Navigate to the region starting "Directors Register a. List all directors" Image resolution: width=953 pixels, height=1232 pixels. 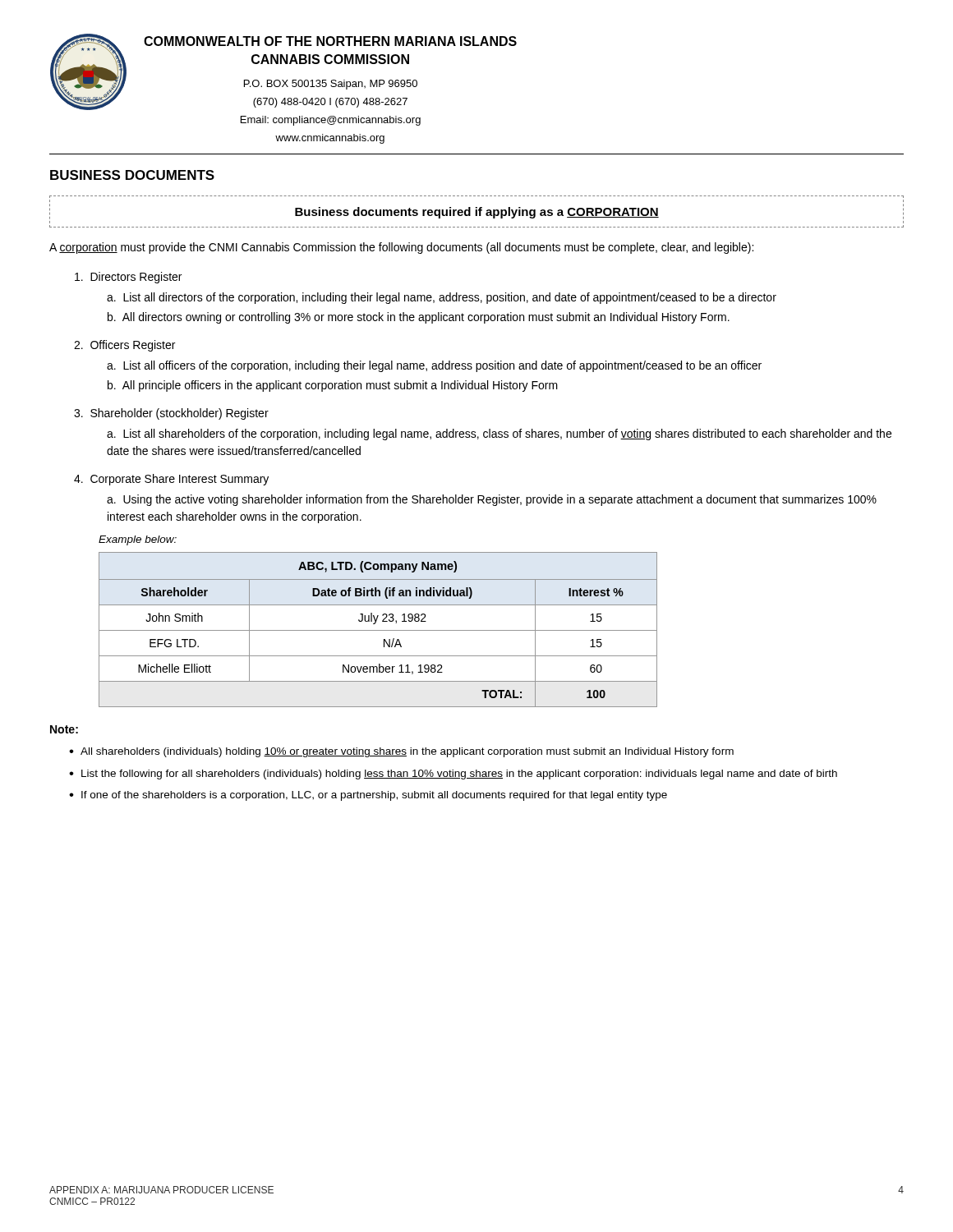click(489, 298)
